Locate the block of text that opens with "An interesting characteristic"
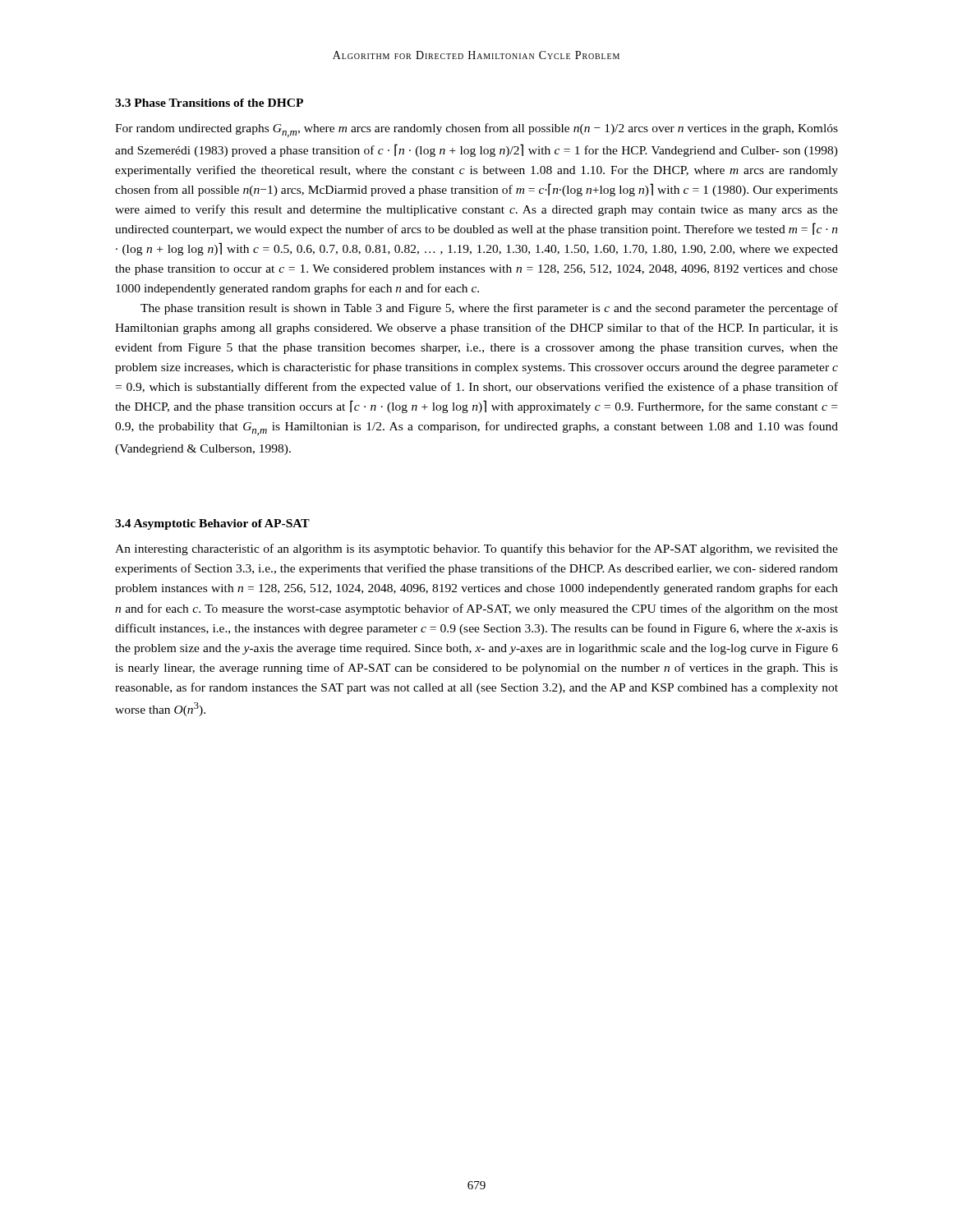This screenshot has height=1232, width=953. click(x=476, y=629)
